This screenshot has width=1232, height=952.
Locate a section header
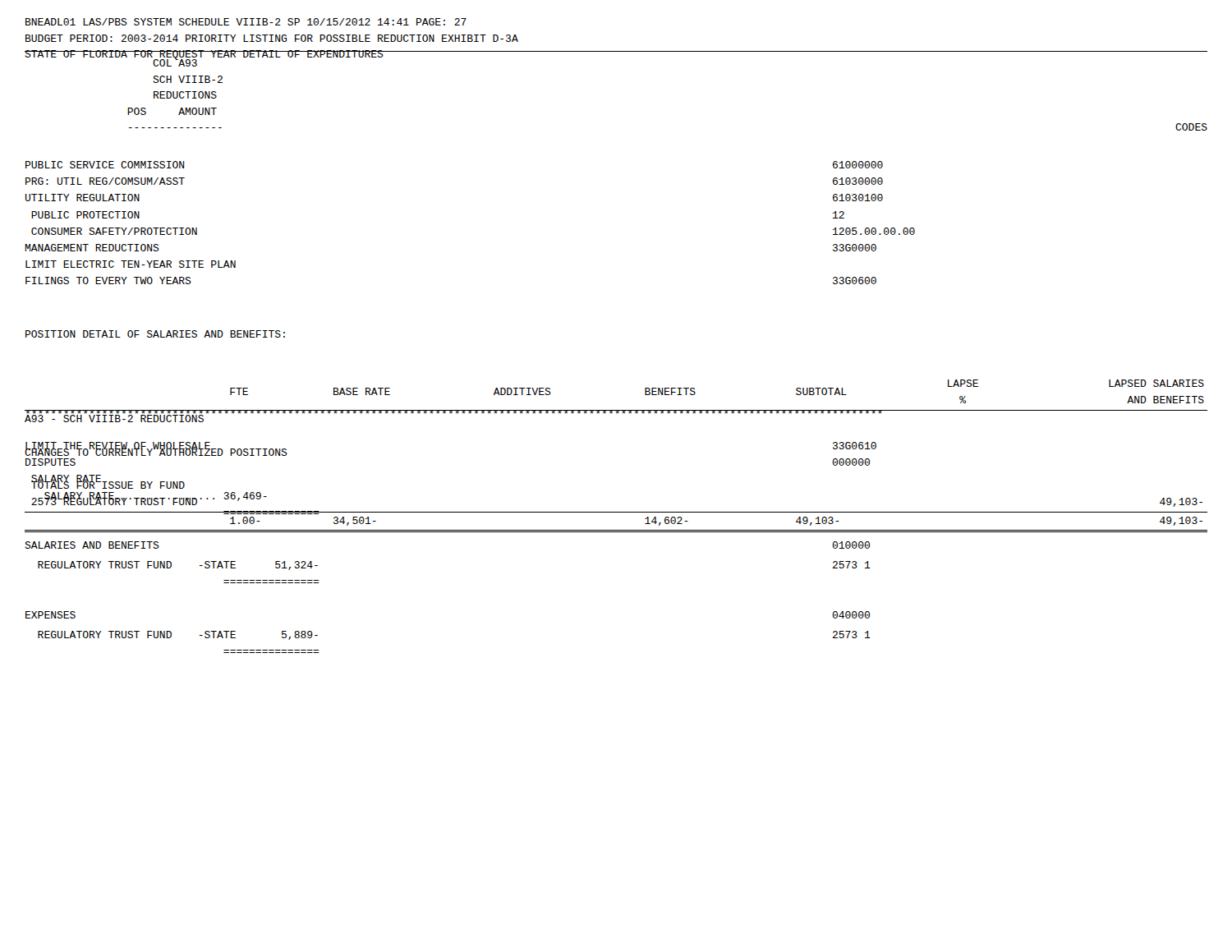(156, 334)
